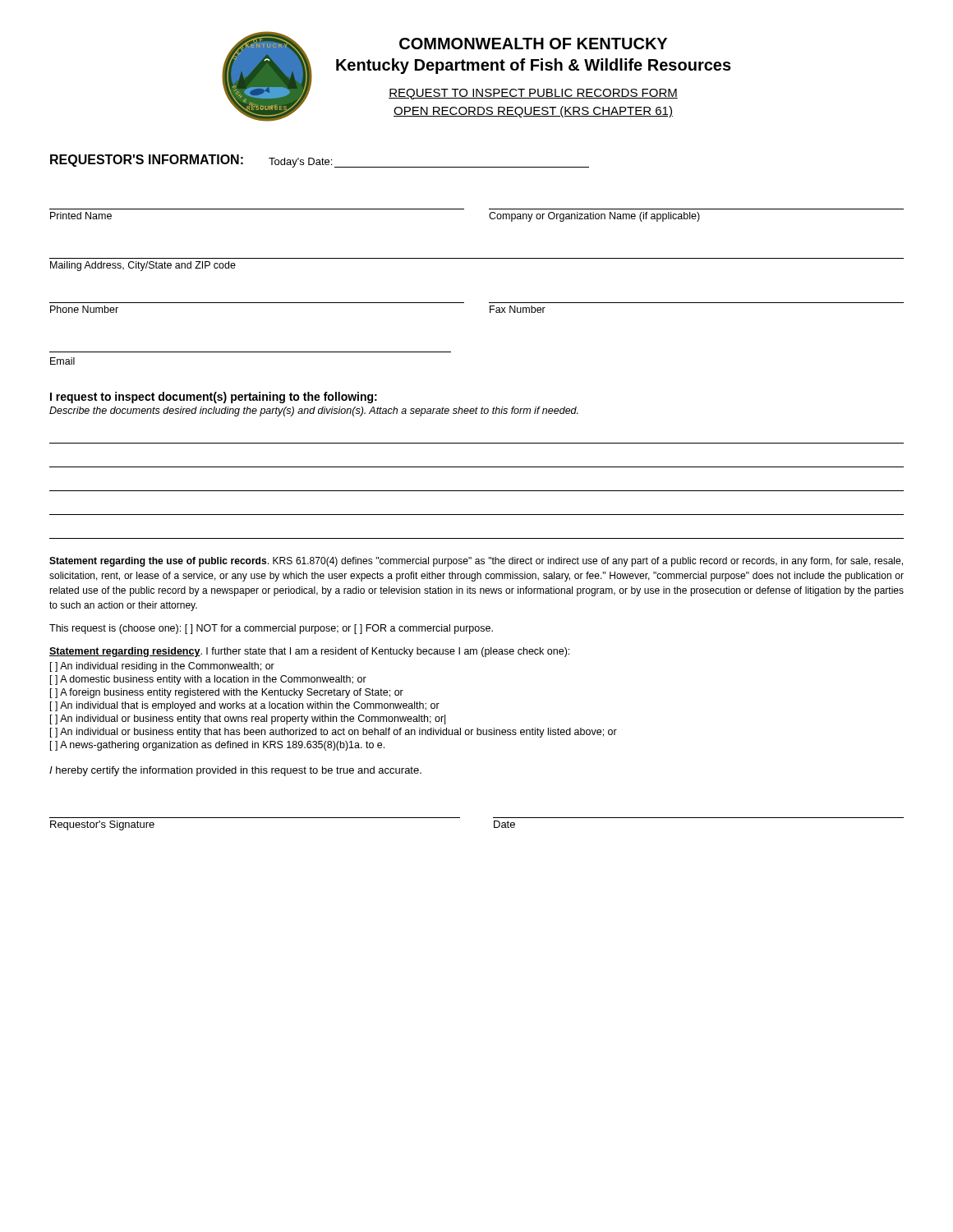Find "Phone Number" on this page

click(257, 300)
